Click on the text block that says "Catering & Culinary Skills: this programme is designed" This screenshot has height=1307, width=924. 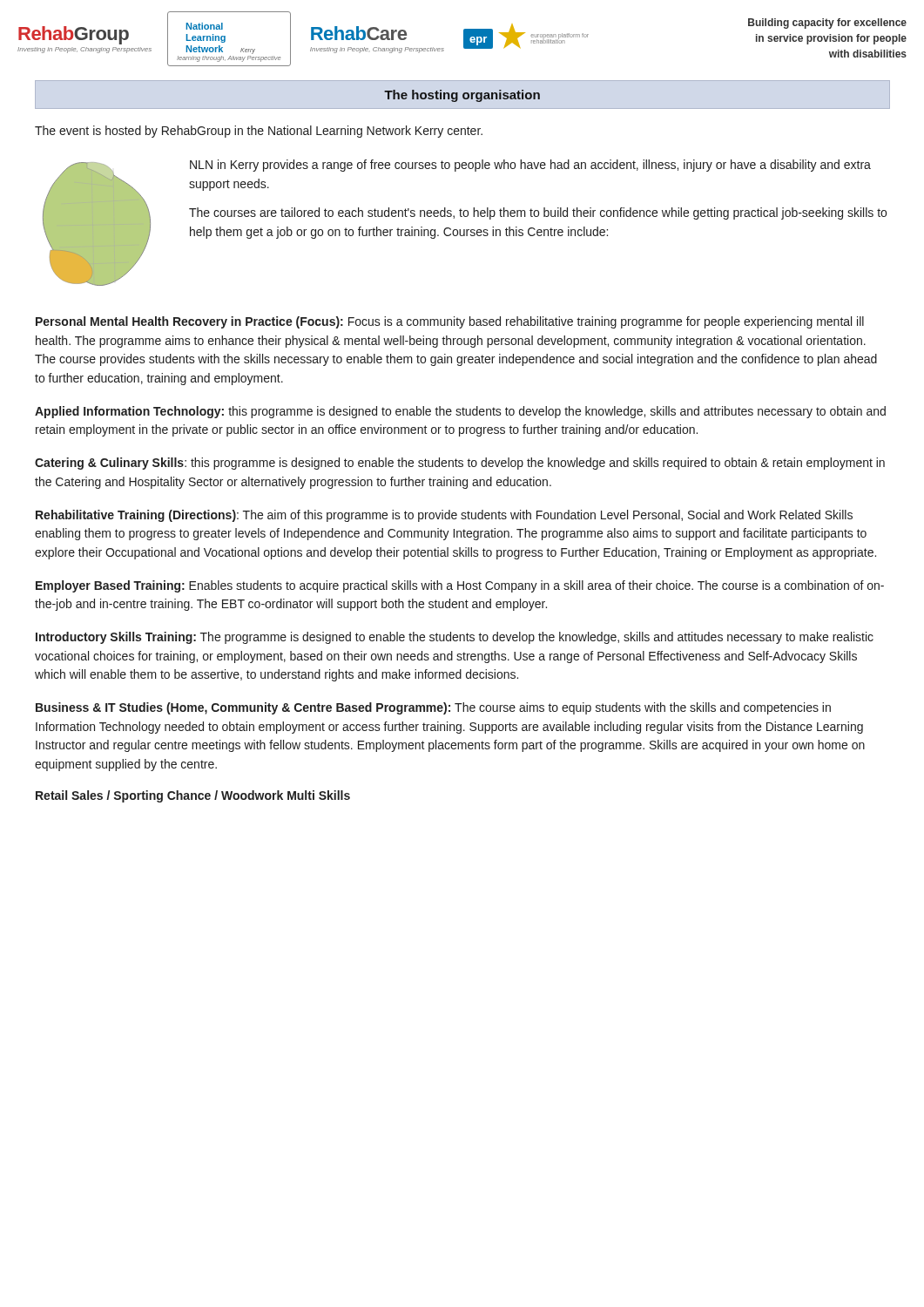460,472
